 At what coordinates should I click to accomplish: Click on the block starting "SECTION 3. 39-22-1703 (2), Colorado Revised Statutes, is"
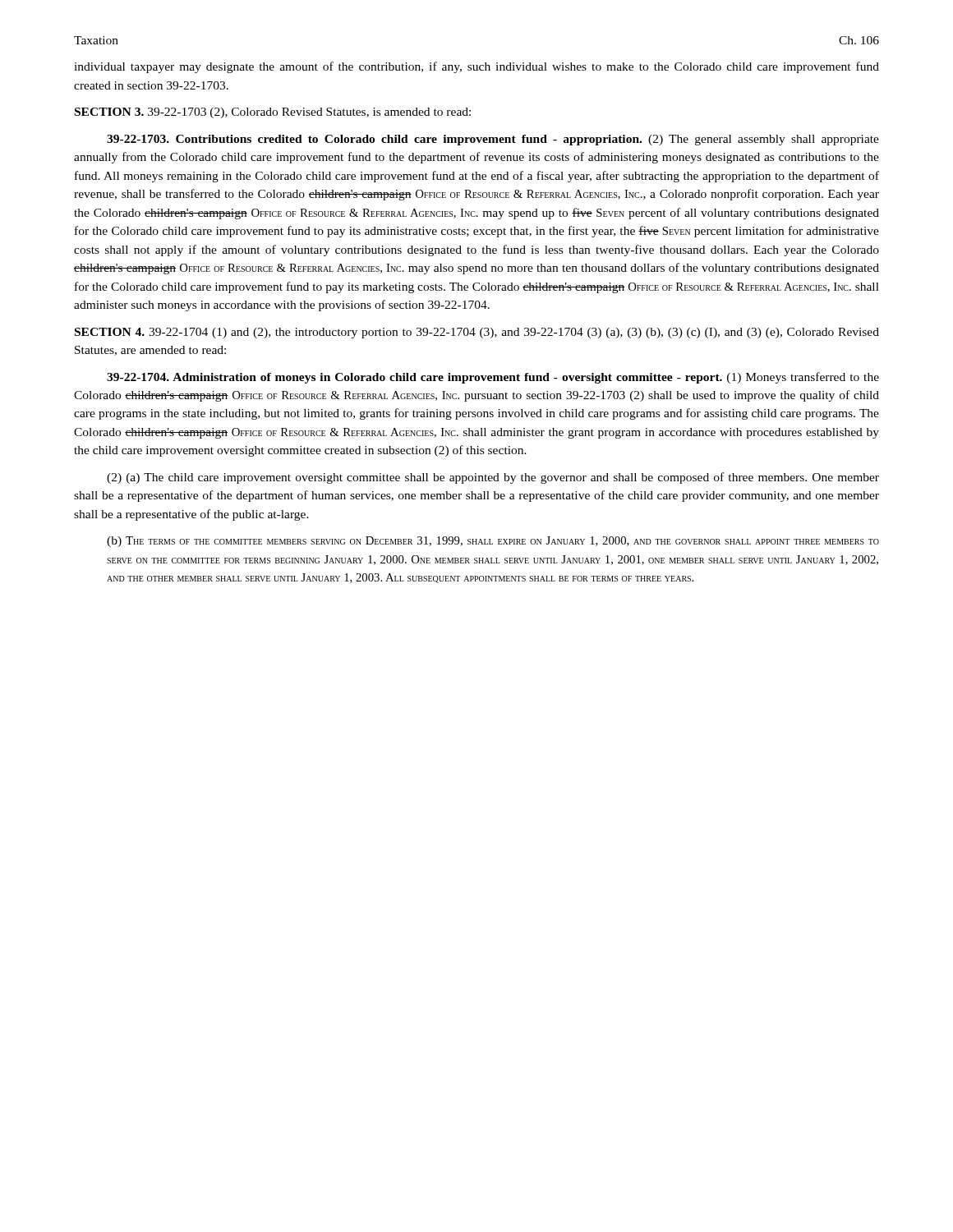[x=476, y=112]
